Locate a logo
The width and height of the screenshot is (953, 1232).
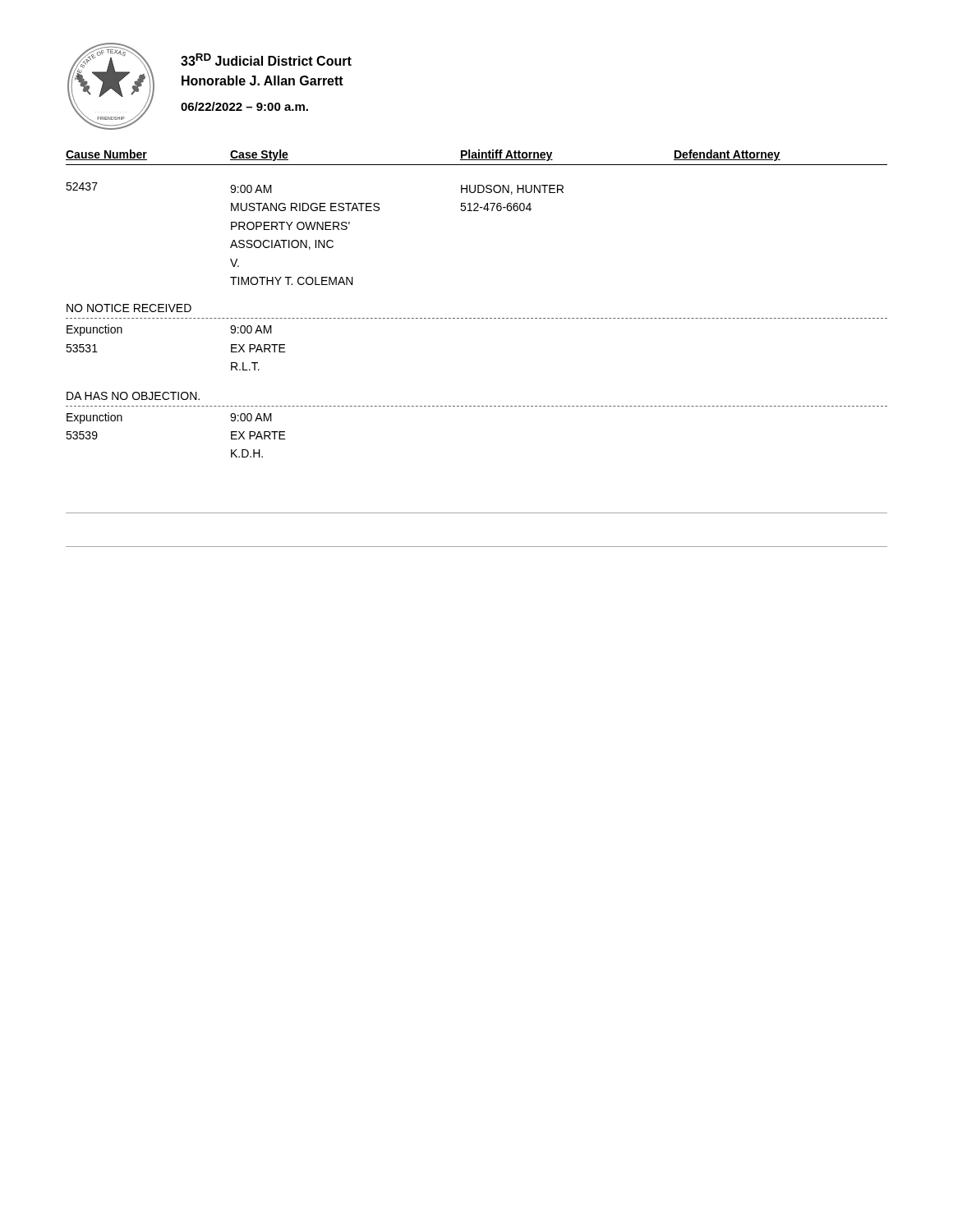pyautogui.click(x=111, y=86)
